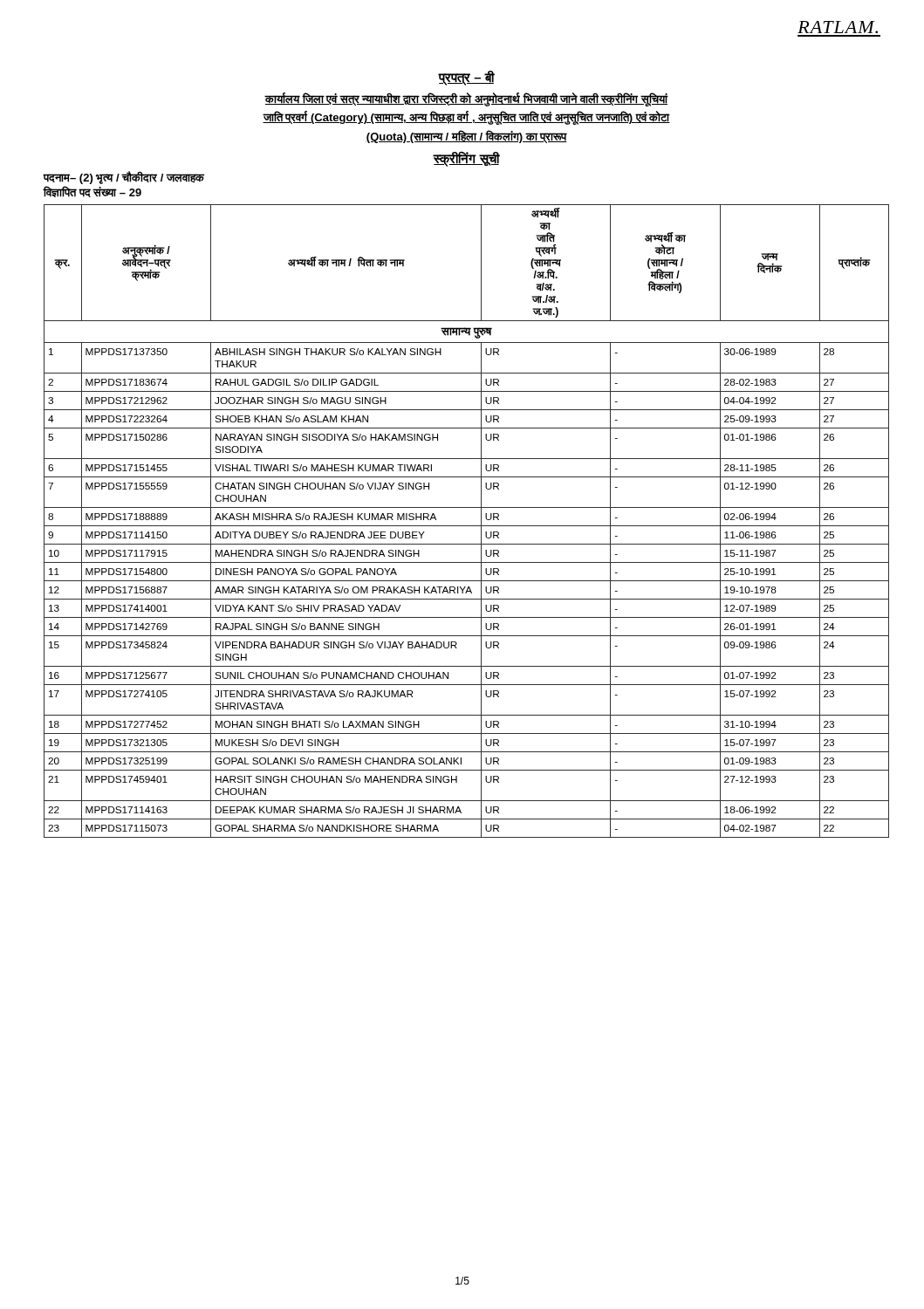Viewport: 924px width, 1309px height.
Task: Locate the table with the text "DINESH PANOYA S/o GOPAL PANOYA"
Action: (466, 521)
